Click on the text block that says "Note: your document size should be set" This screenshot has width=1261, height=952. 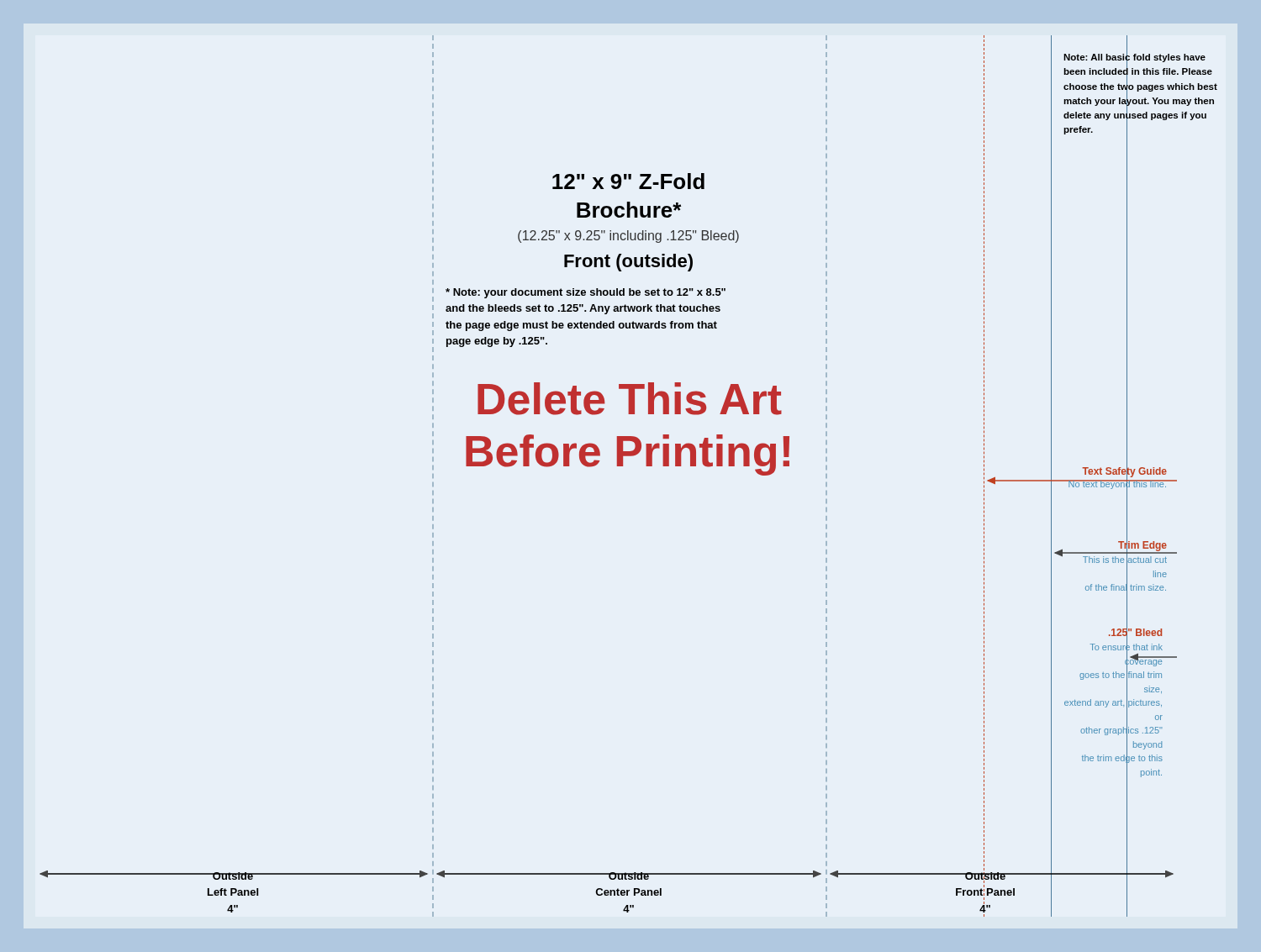(586, 316)
